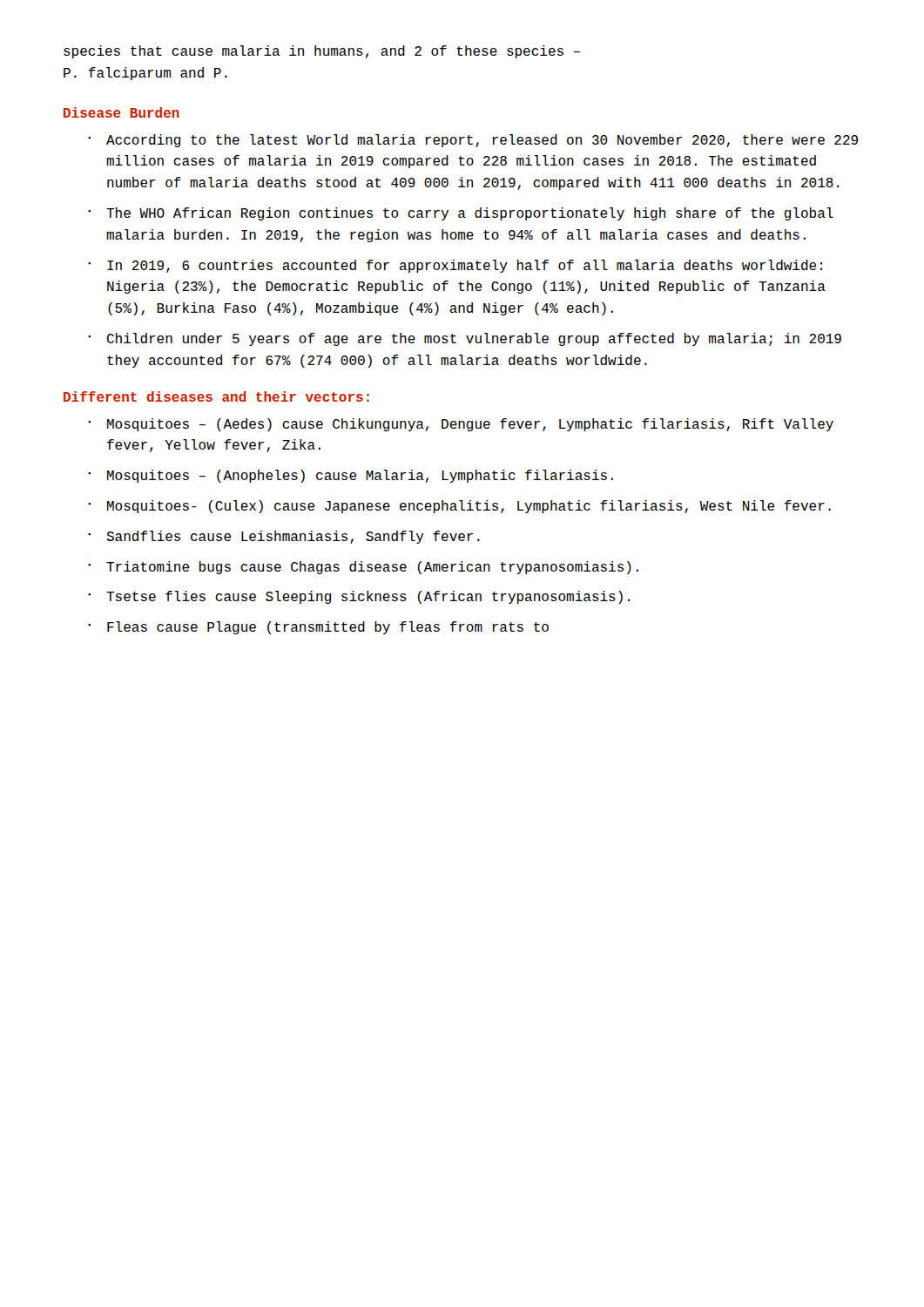924x1307 pixels.
Task: Point to the block beginning "▪ In 2019, 6 countries accounted for approximately"
Action: pyautogui.click(x=474, y=288)
